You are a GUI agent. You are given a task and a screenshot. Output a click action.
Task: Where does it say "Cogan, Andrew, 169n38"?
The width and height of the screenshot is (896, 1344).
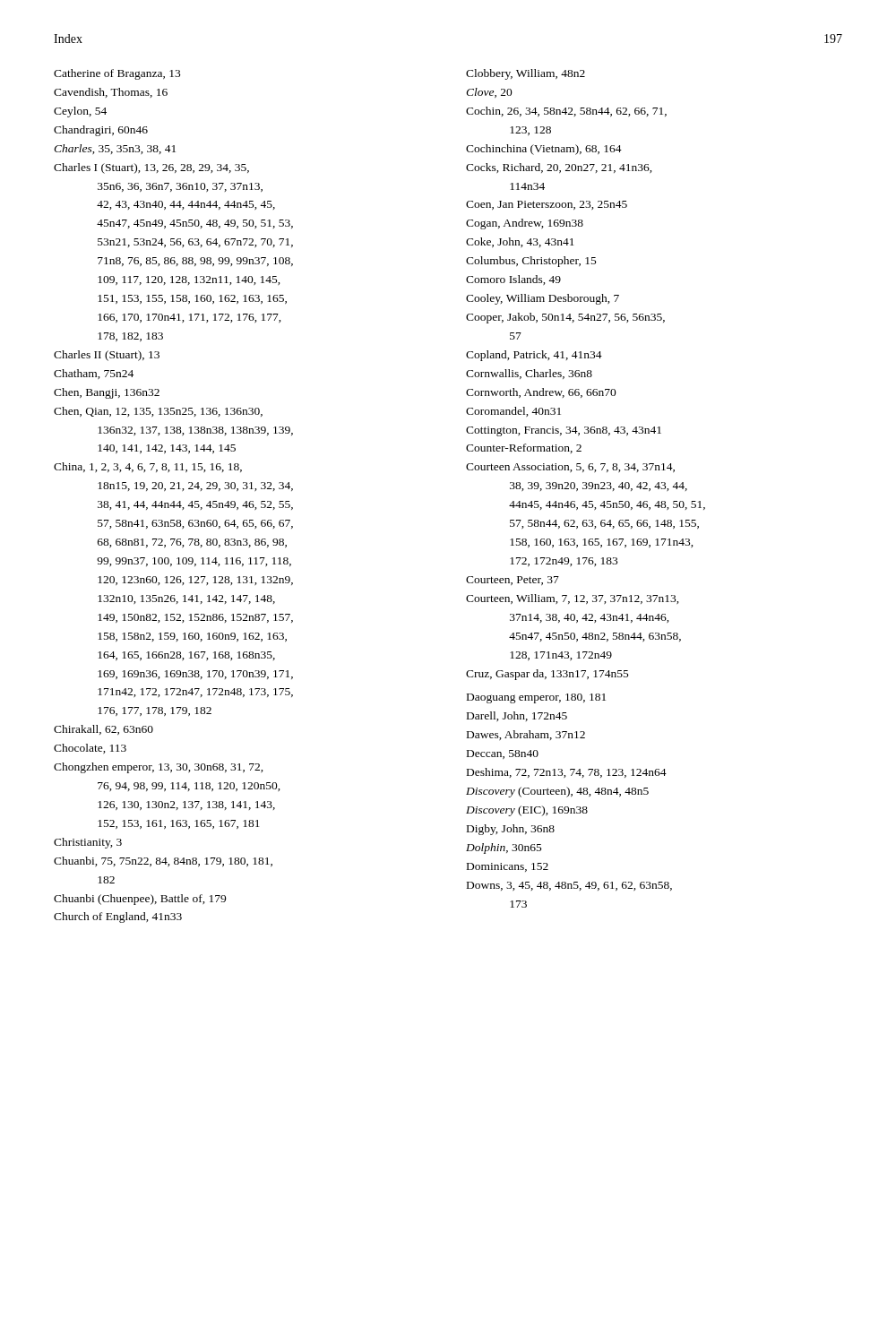pyautogui.click(x=525, y=223)
